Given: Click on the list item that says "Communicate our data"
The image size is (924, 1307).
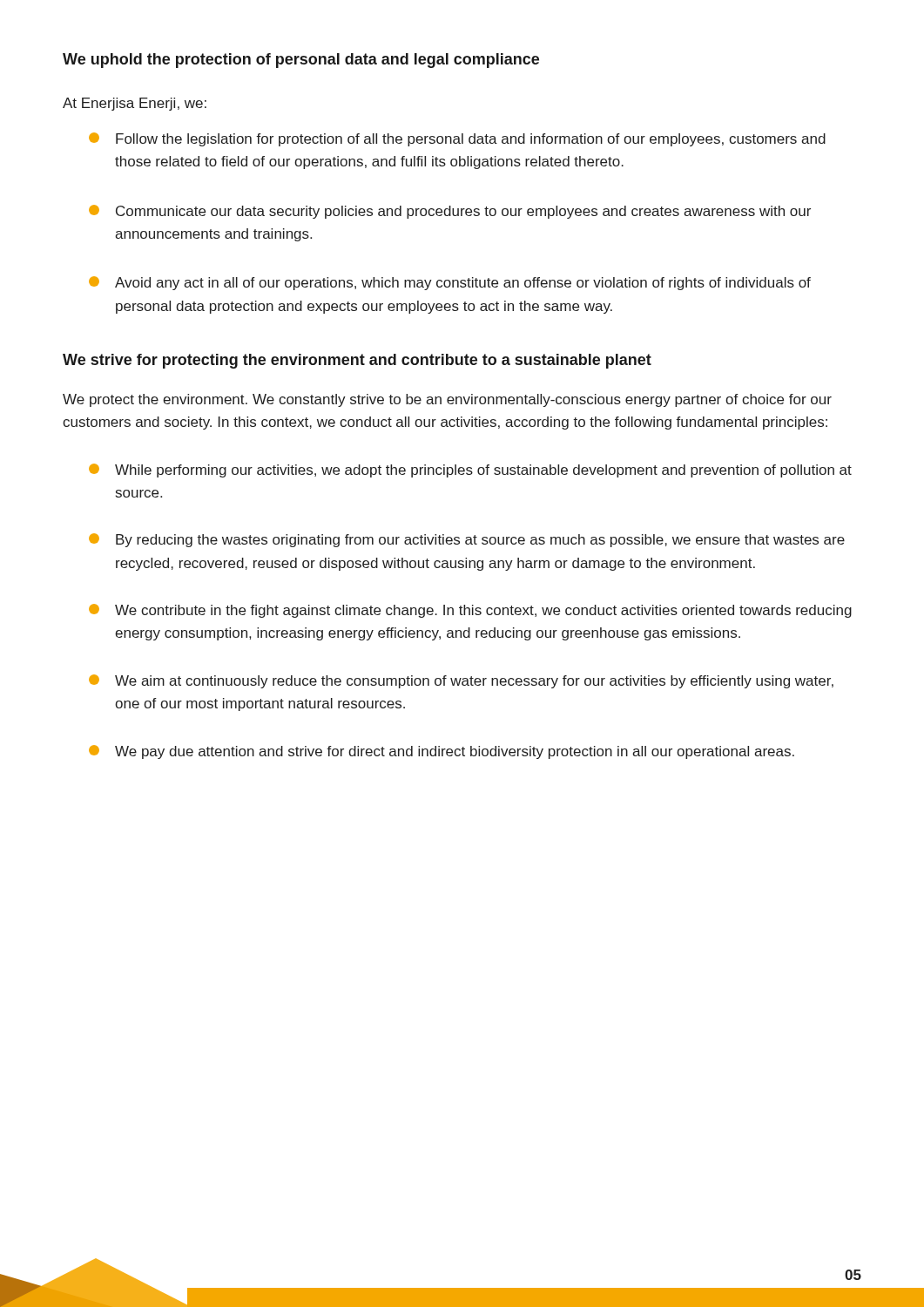Looking at the screenshot, I should pyautogui.click(x=475, y=223).
